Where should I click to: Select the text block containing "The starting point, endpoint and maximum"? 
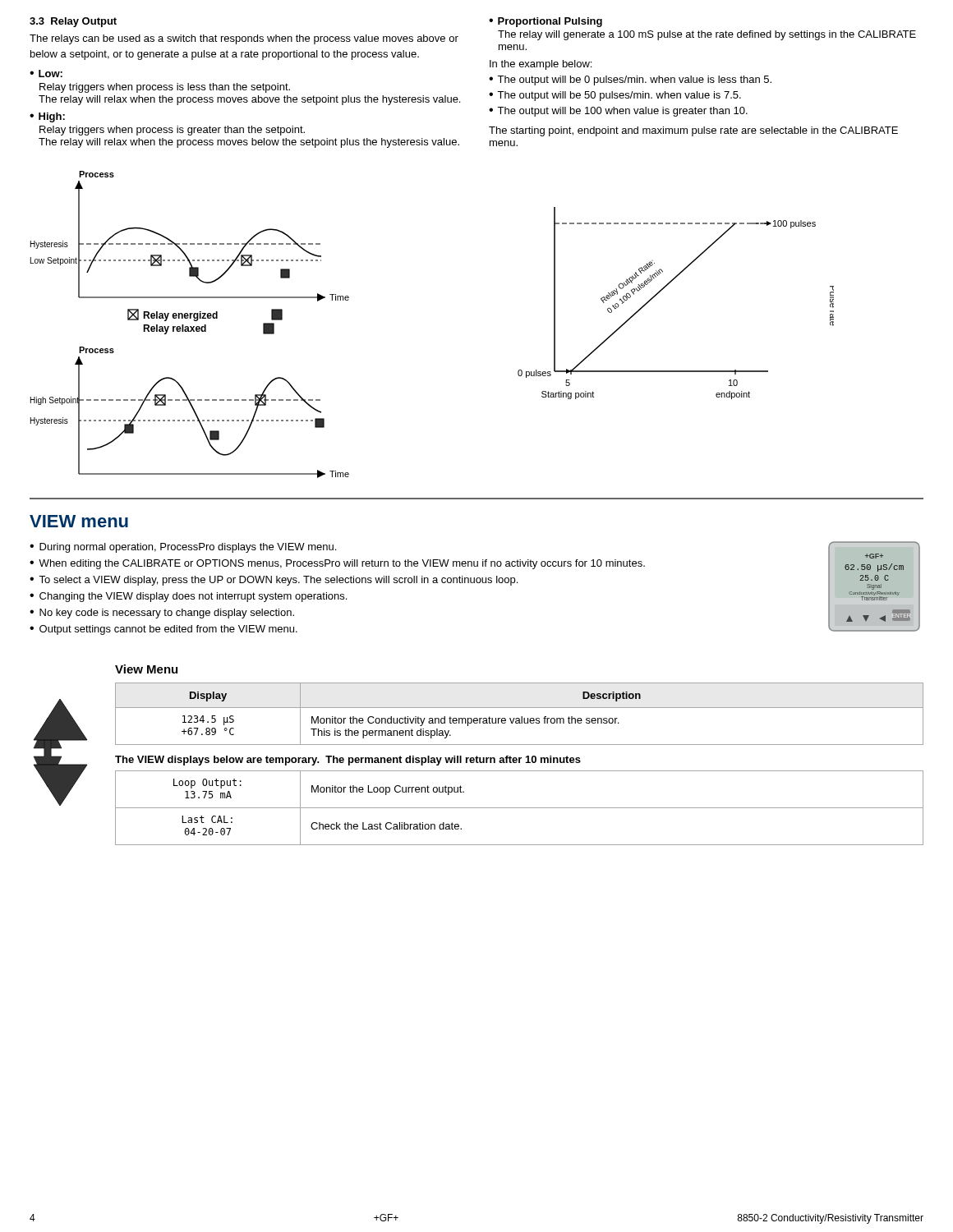pos(694,136)
